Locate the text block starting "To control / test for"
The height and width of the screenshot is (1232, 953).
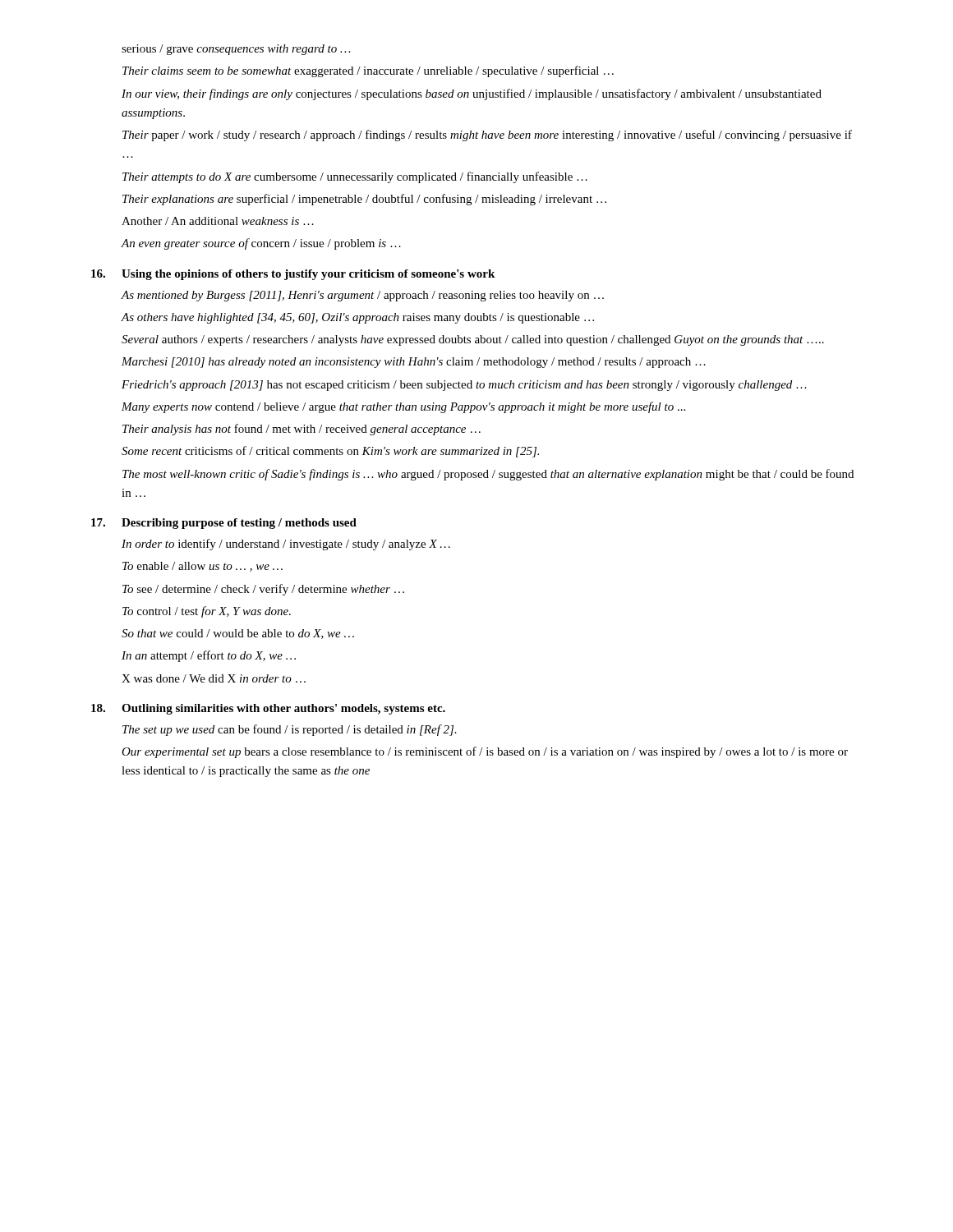click(x=207, y=611)
